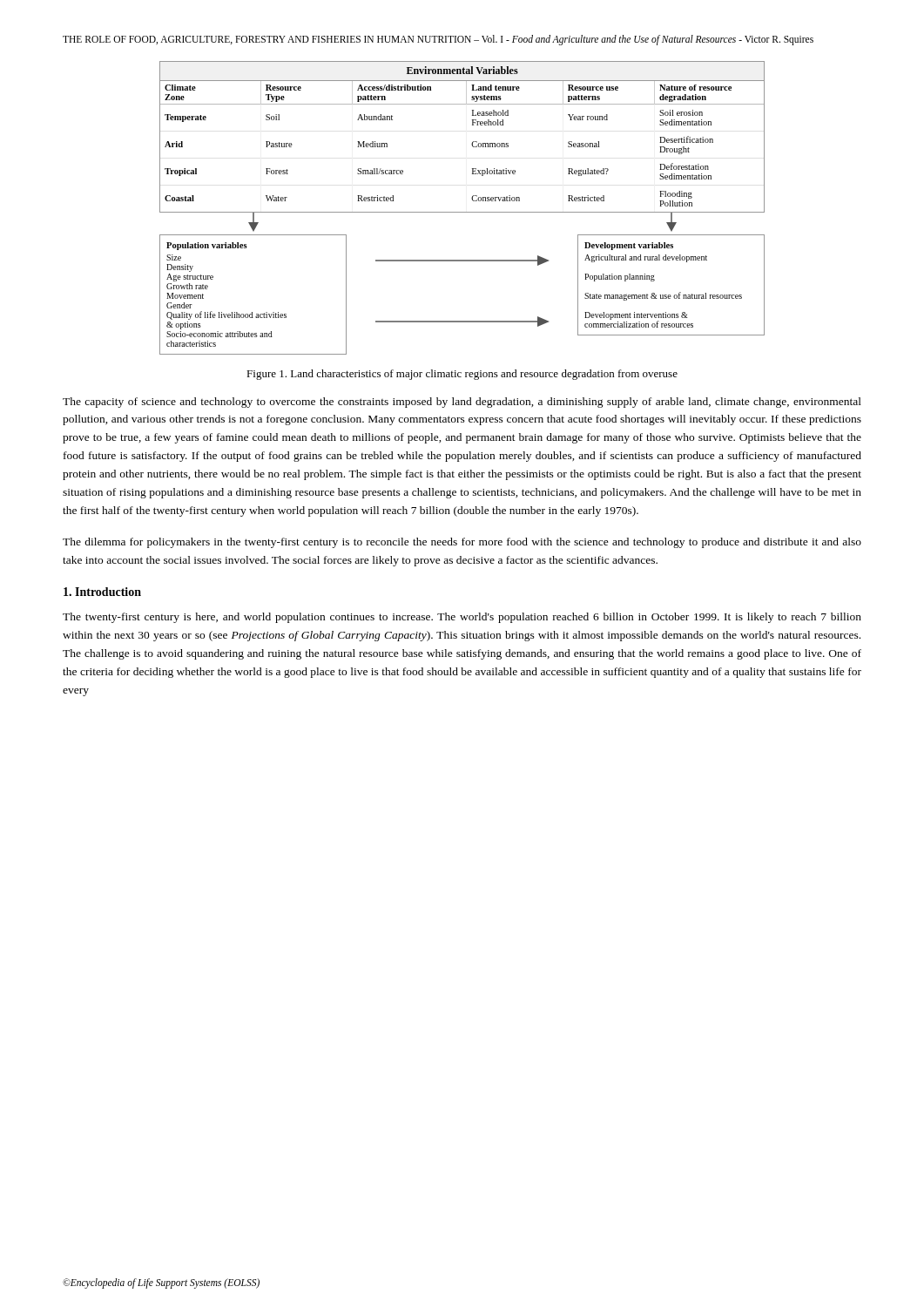Locate the element starting "The twenty-first century is here, and world population"
The height and width of the screenshot is (1307, 924).
coord(462,653)
